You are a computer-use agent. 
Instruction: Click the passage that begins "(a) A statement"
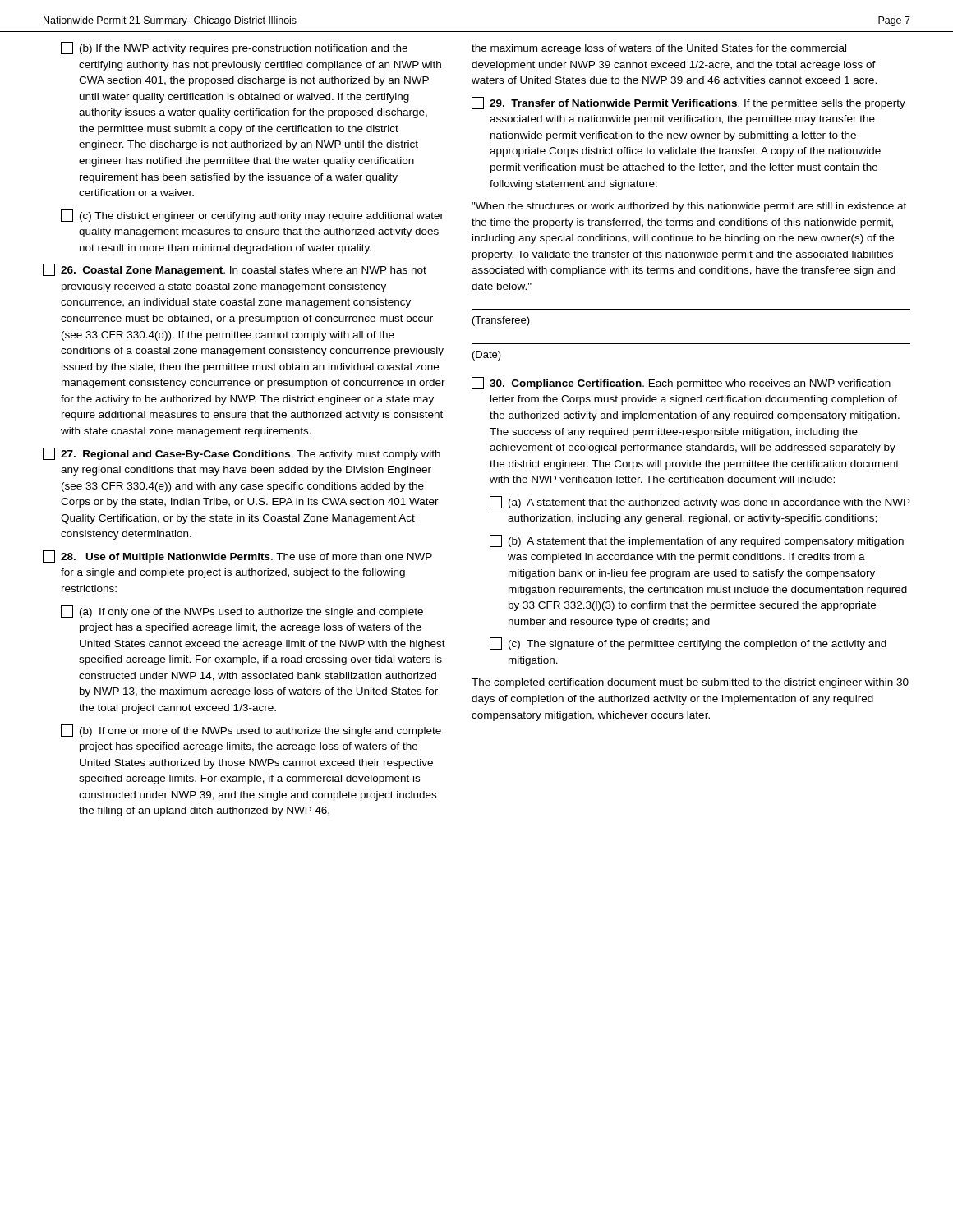pos(700,510)
